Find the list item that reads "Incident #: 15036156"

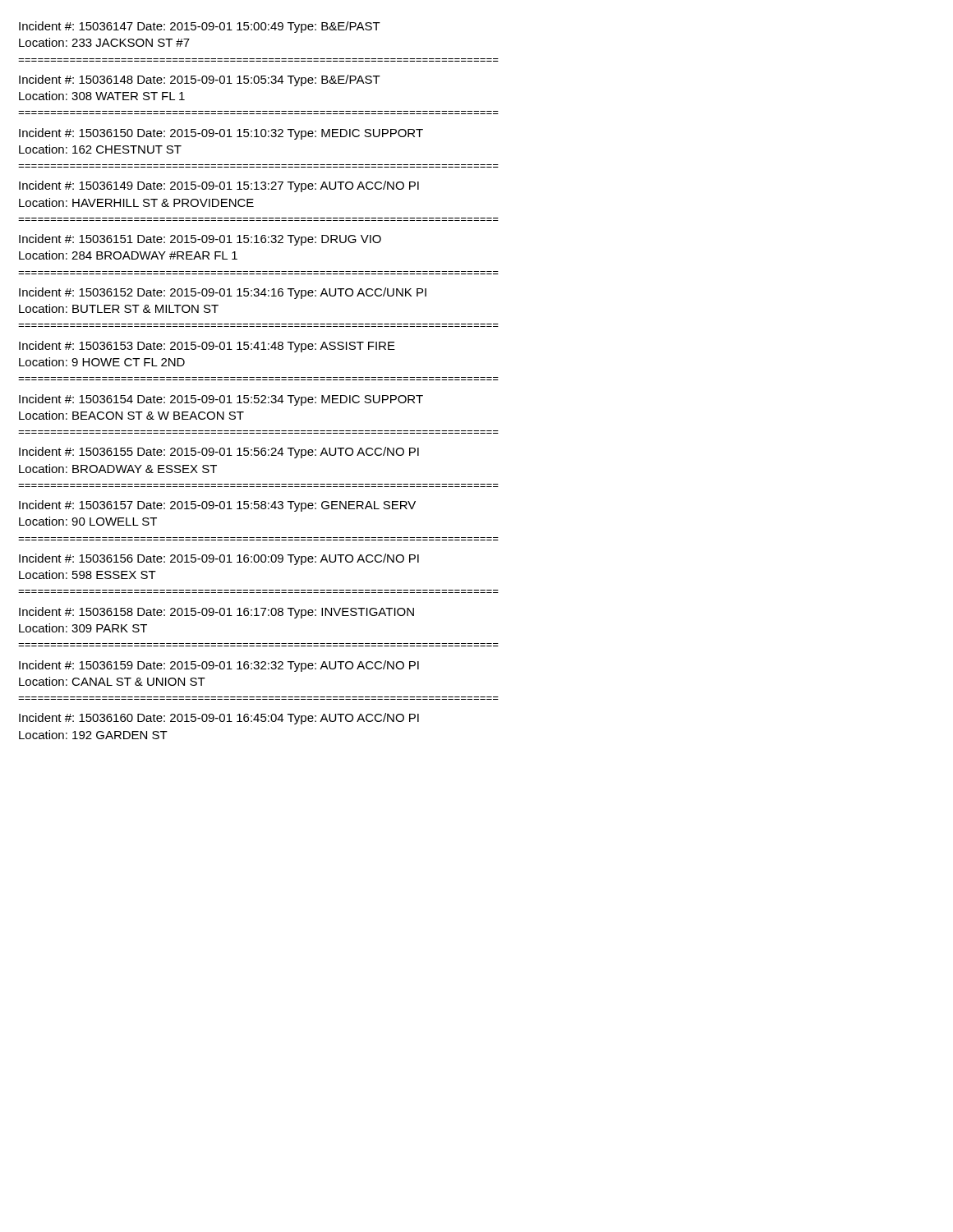point(219,559)
